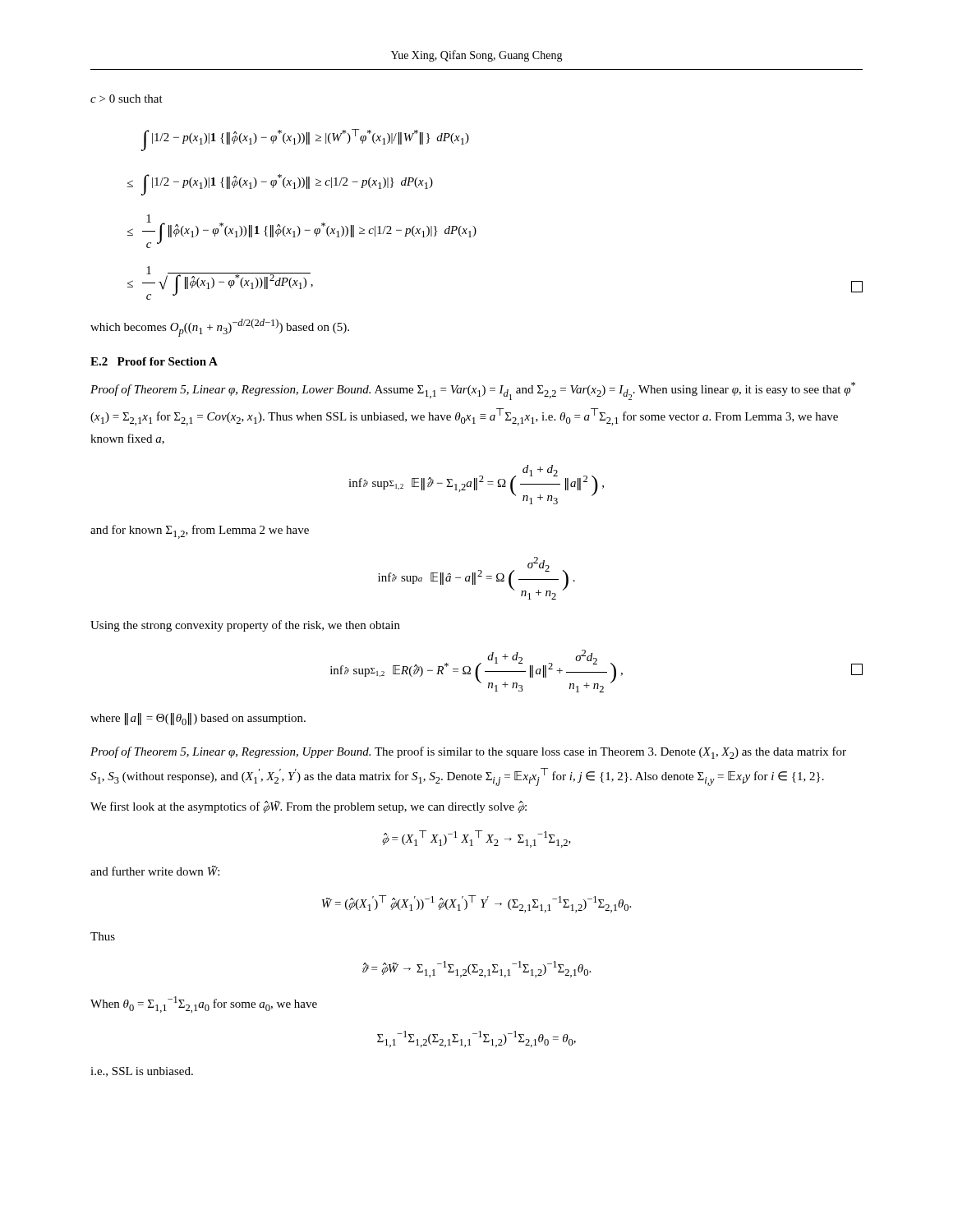
Task: Click on the region starting "𝜙̂ = (X1⊤ X1)−1 X1⊤ X2 → Σ1,1−1Σ1,2,"
Action: (476, 838)
